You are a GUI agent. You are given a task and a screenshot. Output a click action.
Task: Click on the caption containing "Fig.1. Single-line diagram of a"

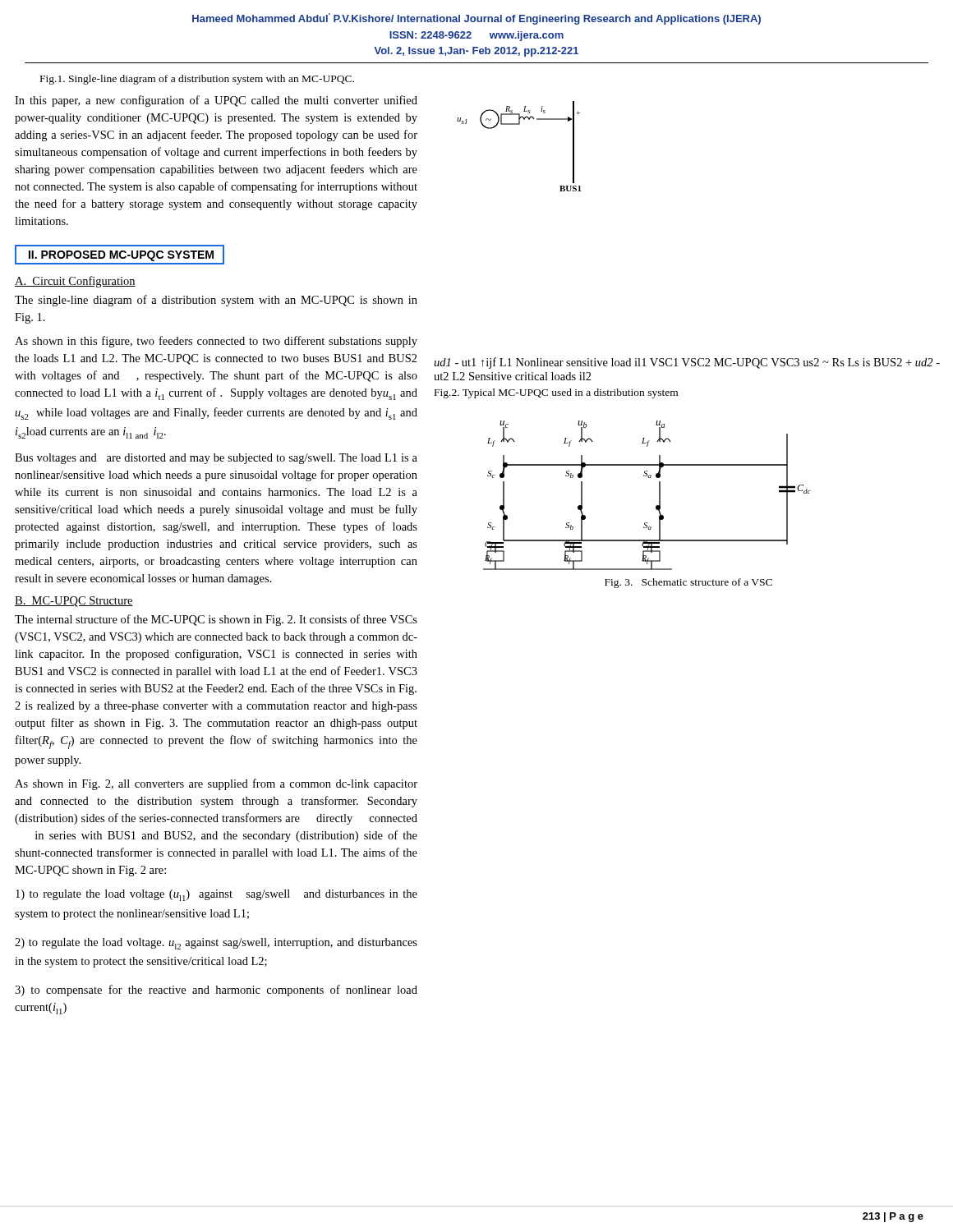[x=197, y=78]
